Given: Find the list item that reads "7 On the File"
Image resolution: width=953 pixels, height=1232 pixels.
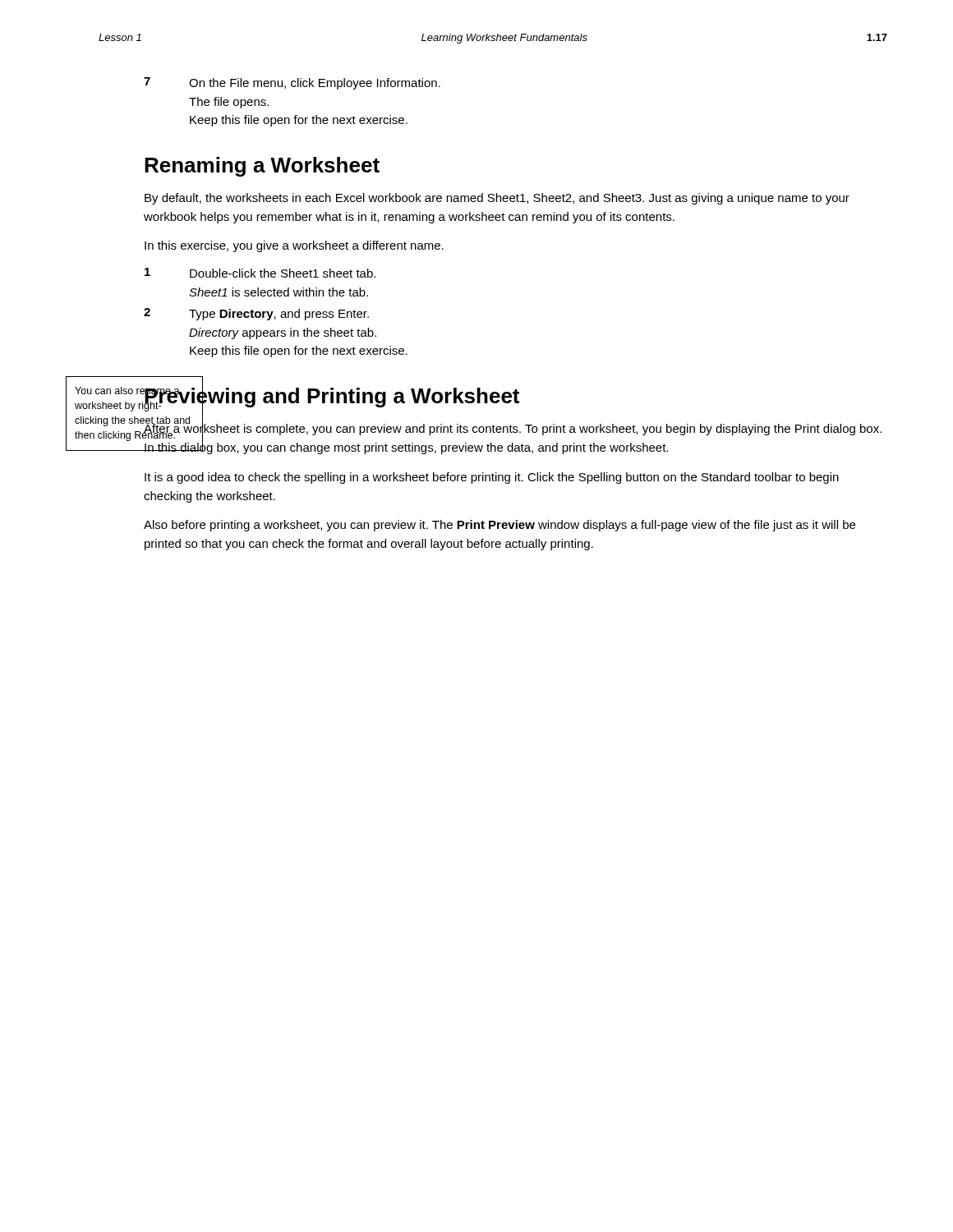Looking at the screenshot, I should (x=292, y=83).
